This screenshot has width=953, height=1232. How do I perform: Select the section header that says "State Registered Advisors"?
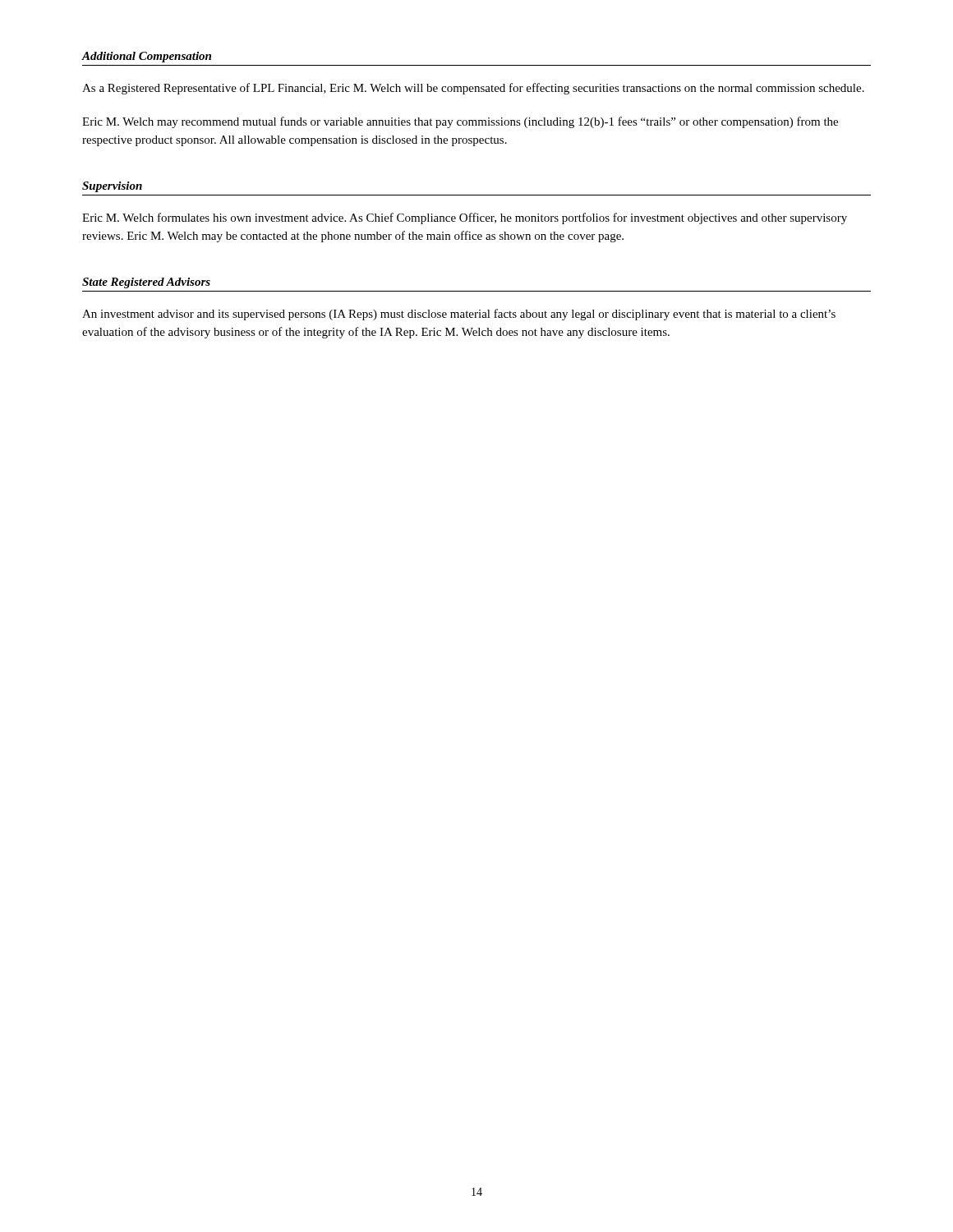coord(146,281)
